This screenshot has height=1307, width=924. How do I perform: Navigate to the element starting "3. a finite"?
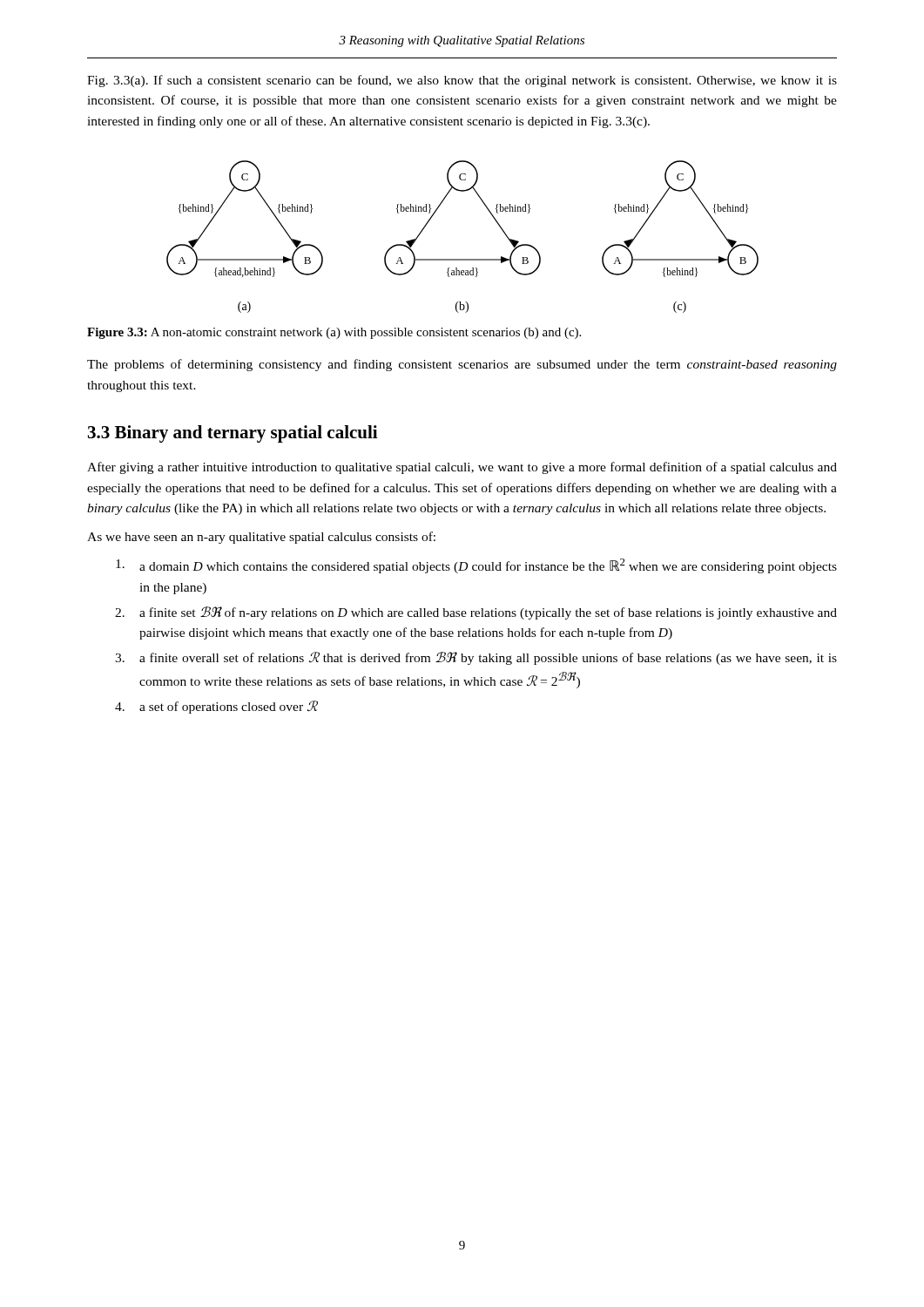click(x=476, y=669)
